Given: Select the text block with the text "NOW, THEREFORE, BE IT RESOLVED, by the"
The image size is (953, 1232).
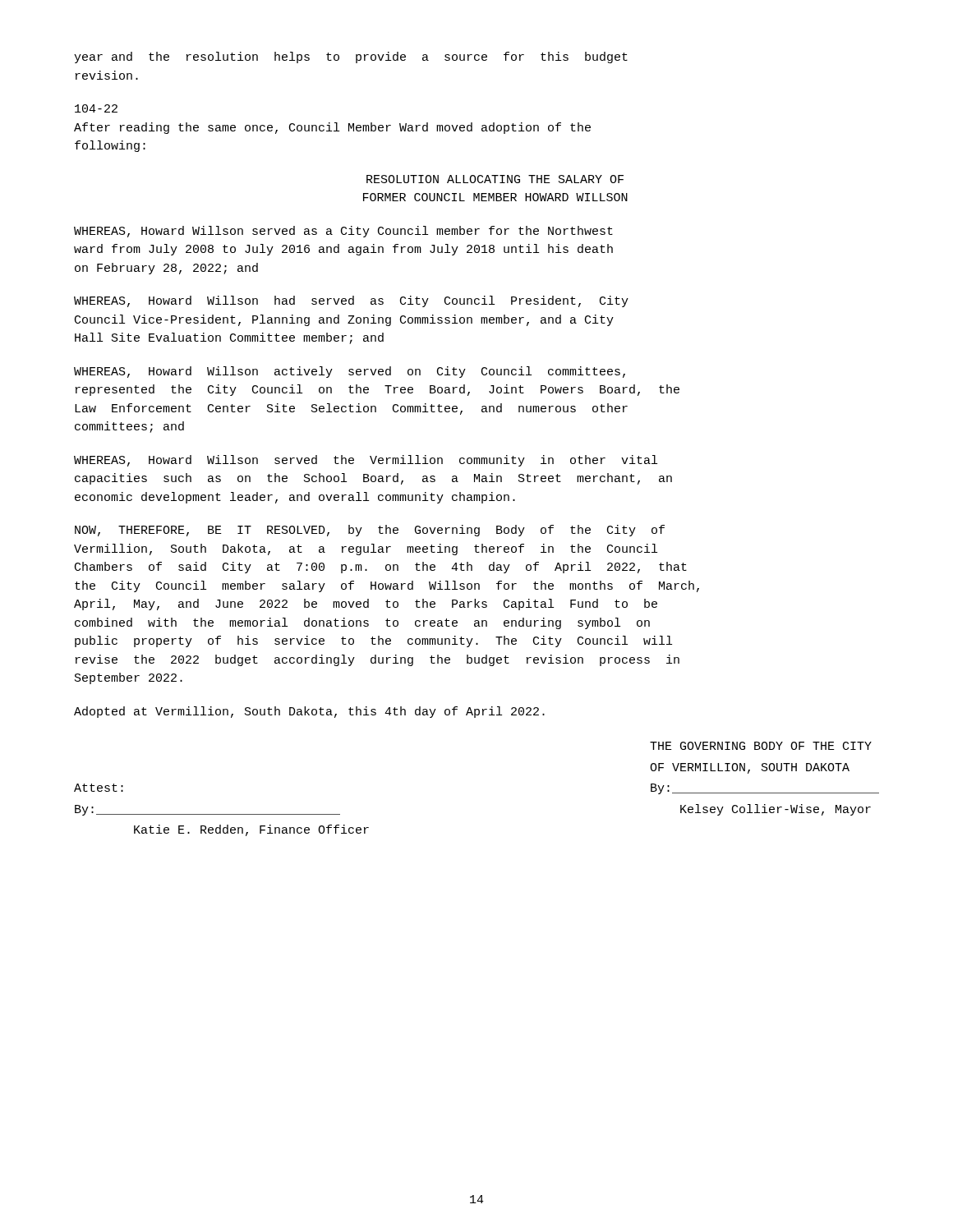Looking at the screenshot, I should coord(388,605).
